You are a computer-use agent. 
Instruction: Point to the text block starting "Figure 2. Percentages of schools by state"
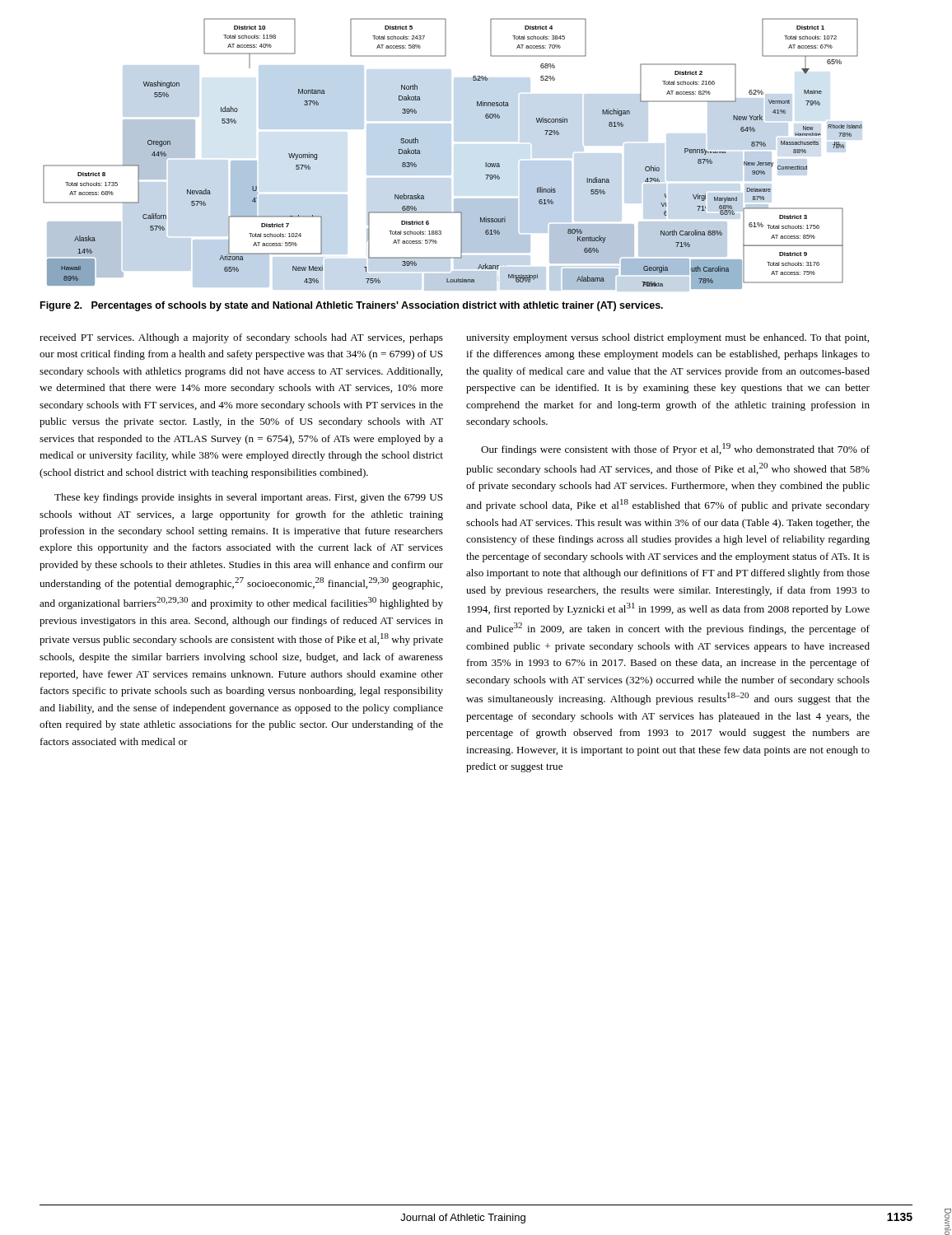click(x=351, y=305)
